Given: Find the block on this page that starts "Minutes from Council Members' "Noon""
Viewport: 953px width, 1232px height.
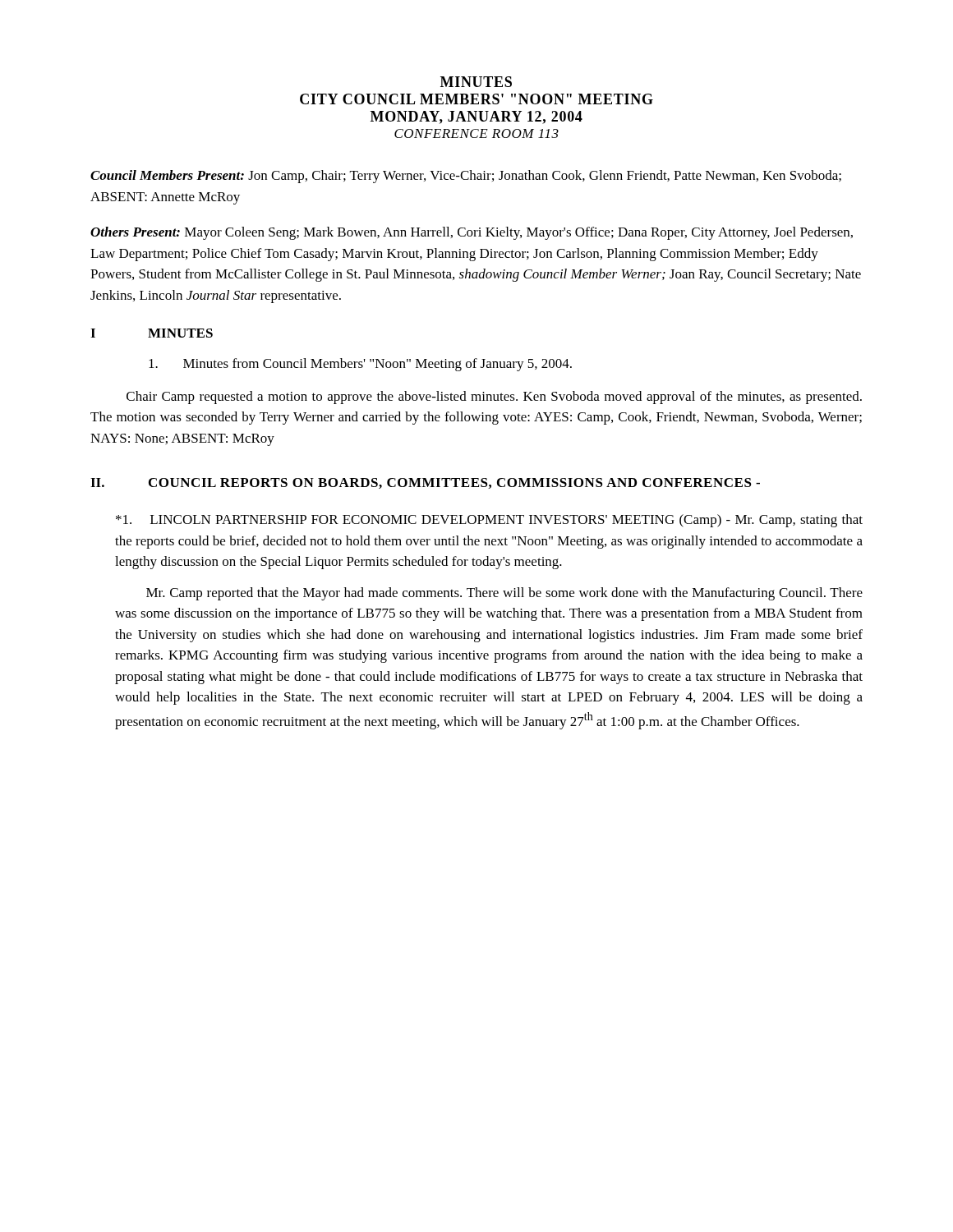Looking at the screenshot, I should coord(360,363).
